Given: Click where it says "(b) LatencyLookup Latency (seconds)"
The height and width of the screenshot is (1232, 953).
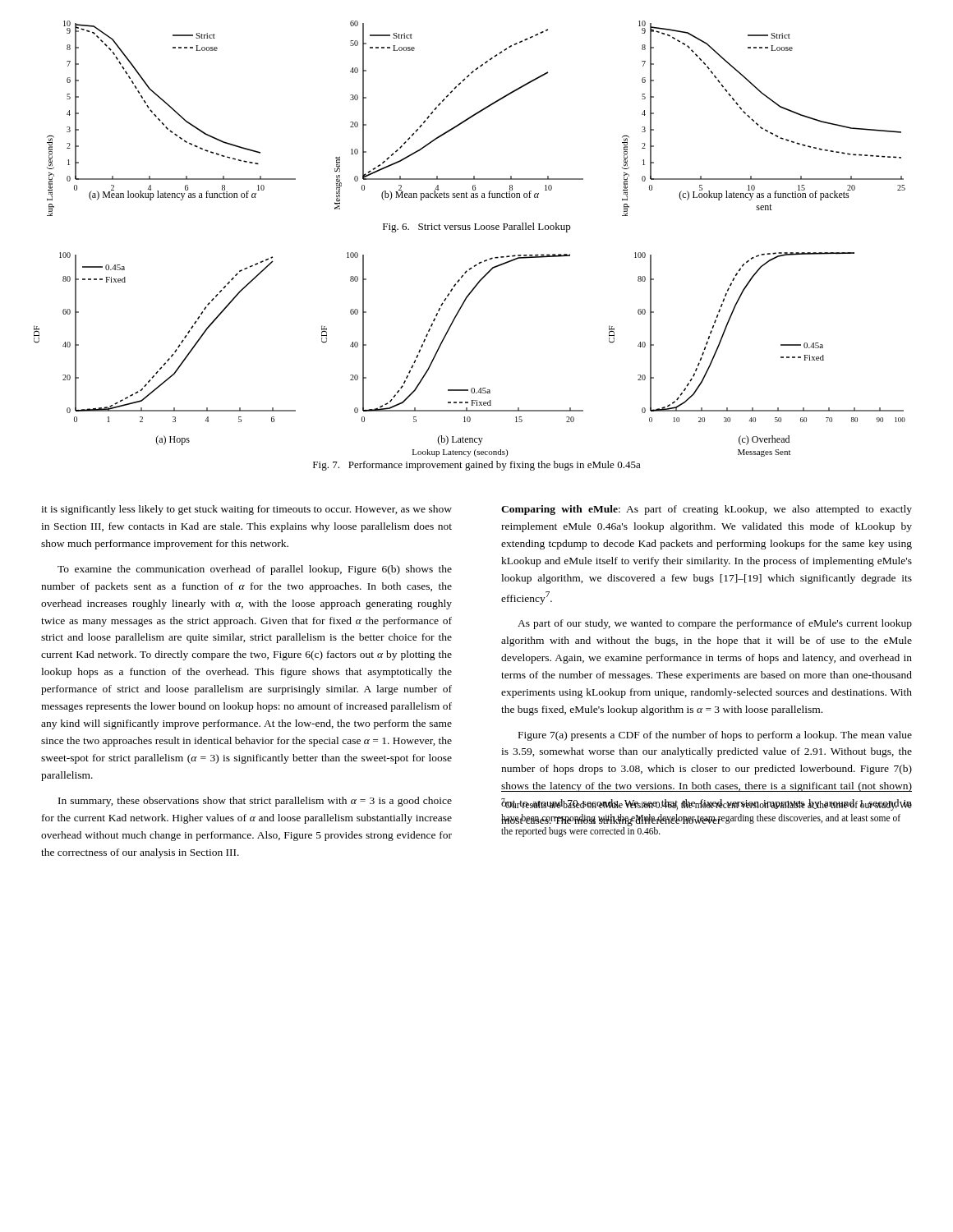Looking at the screenshot, I should [460, 445].
